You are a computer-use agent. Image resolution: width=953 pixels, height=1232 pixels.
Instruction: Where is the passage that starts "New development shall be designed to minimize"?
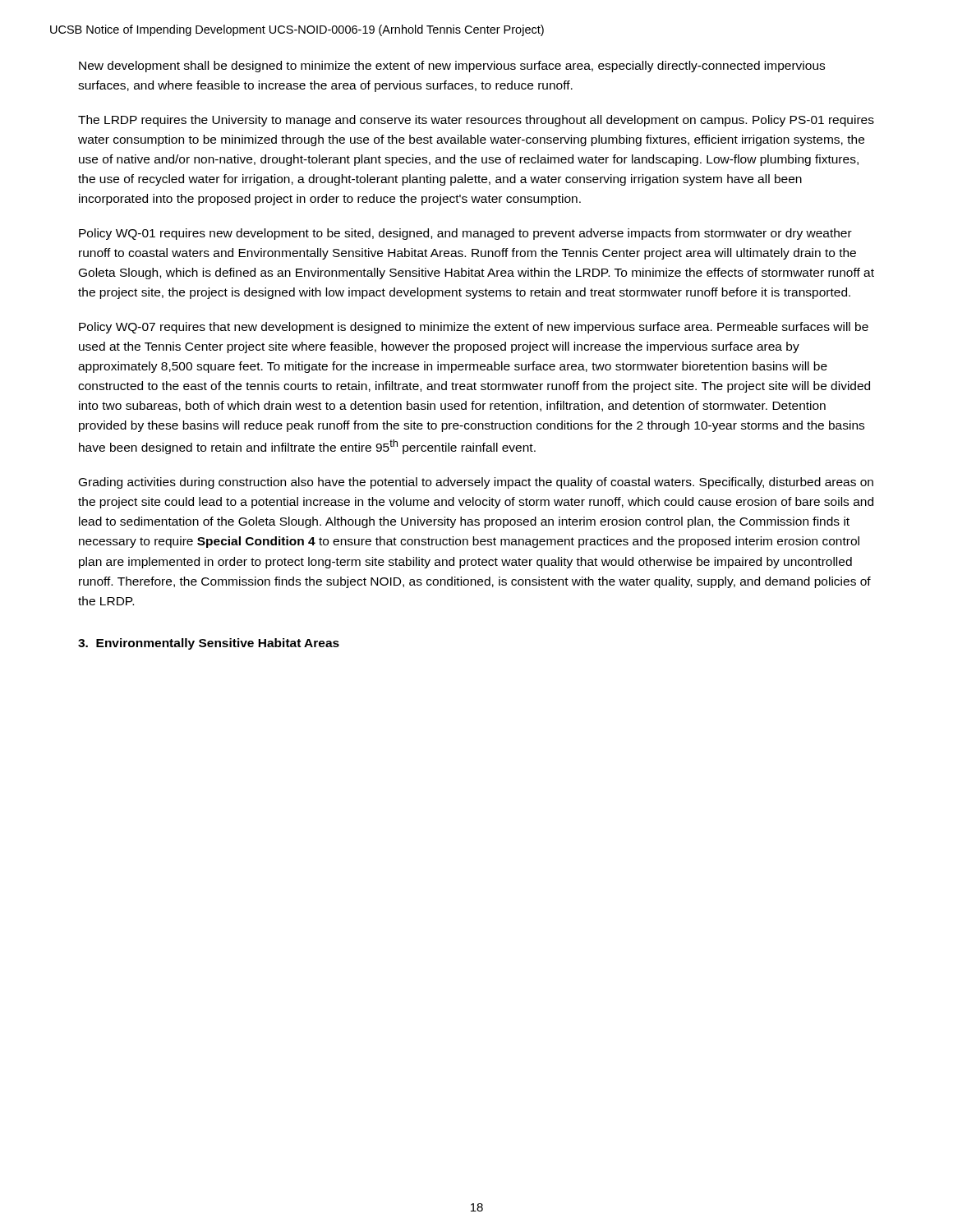452,75
